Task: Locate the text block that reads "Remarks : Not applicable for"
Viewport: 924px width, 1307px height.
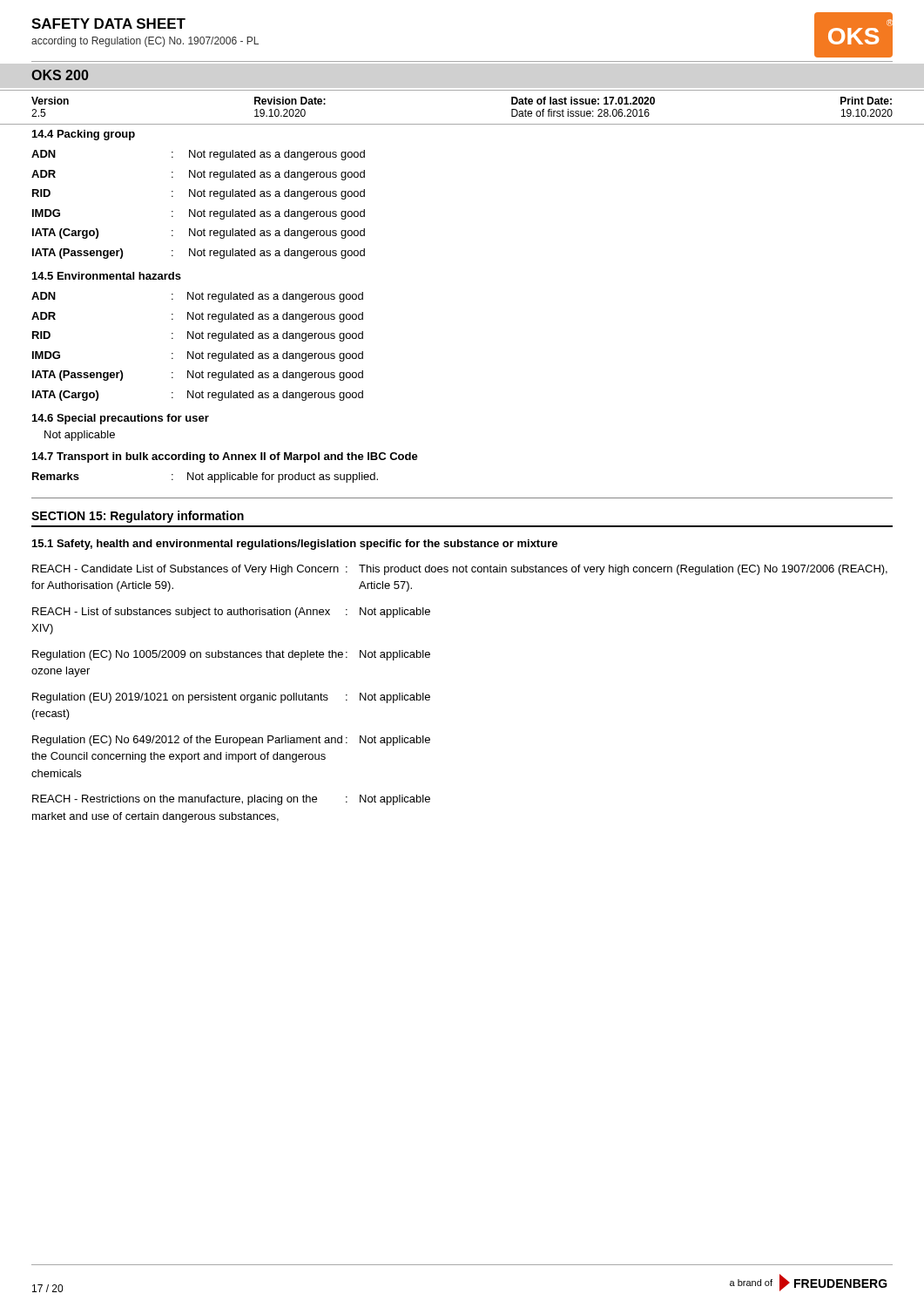Action: (x=205, y=476)
